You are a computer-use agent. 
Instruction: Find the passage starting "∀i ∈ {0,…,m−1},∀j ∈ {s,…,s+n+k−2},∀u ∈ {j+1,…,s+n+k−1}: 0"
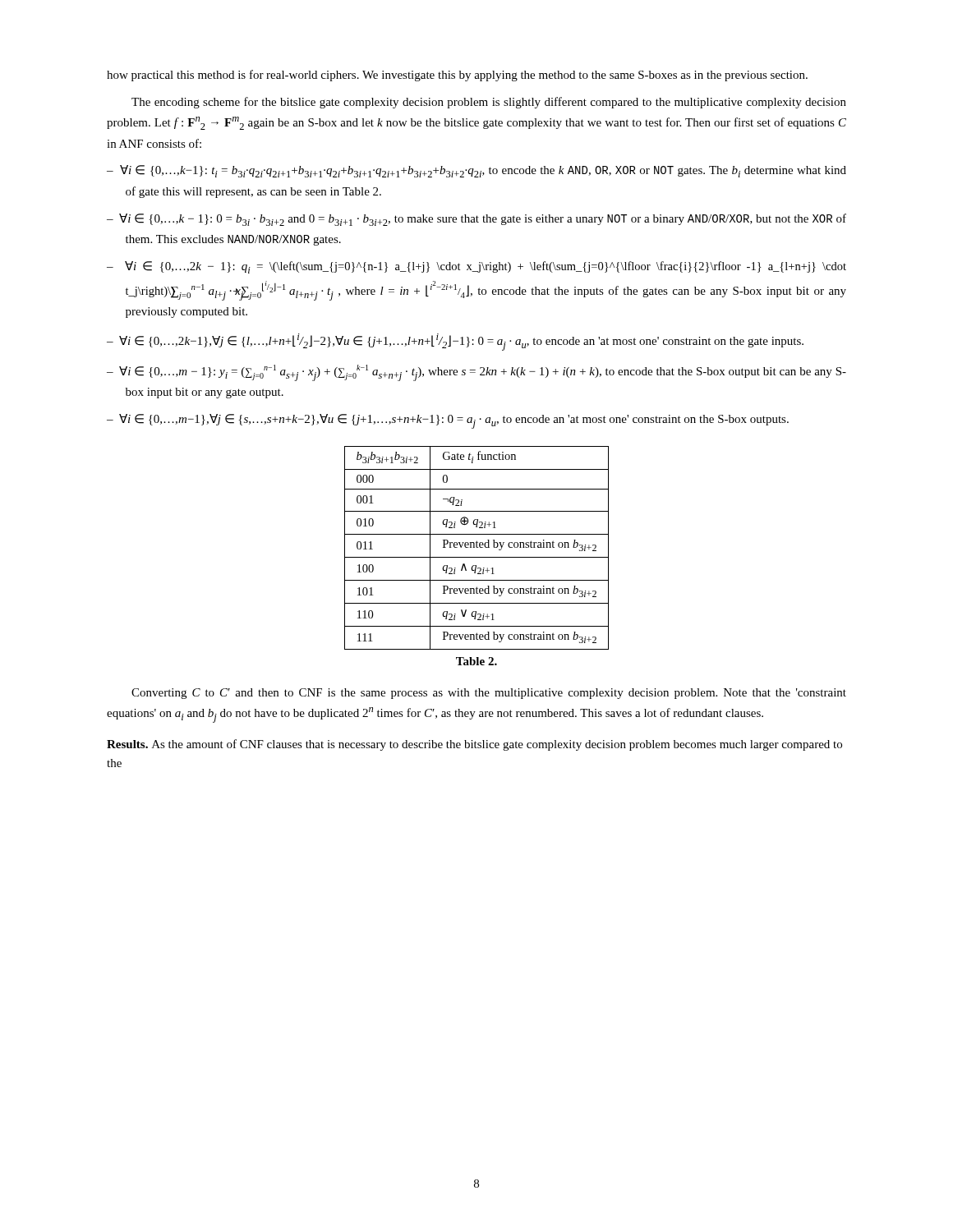click(476, 420)
